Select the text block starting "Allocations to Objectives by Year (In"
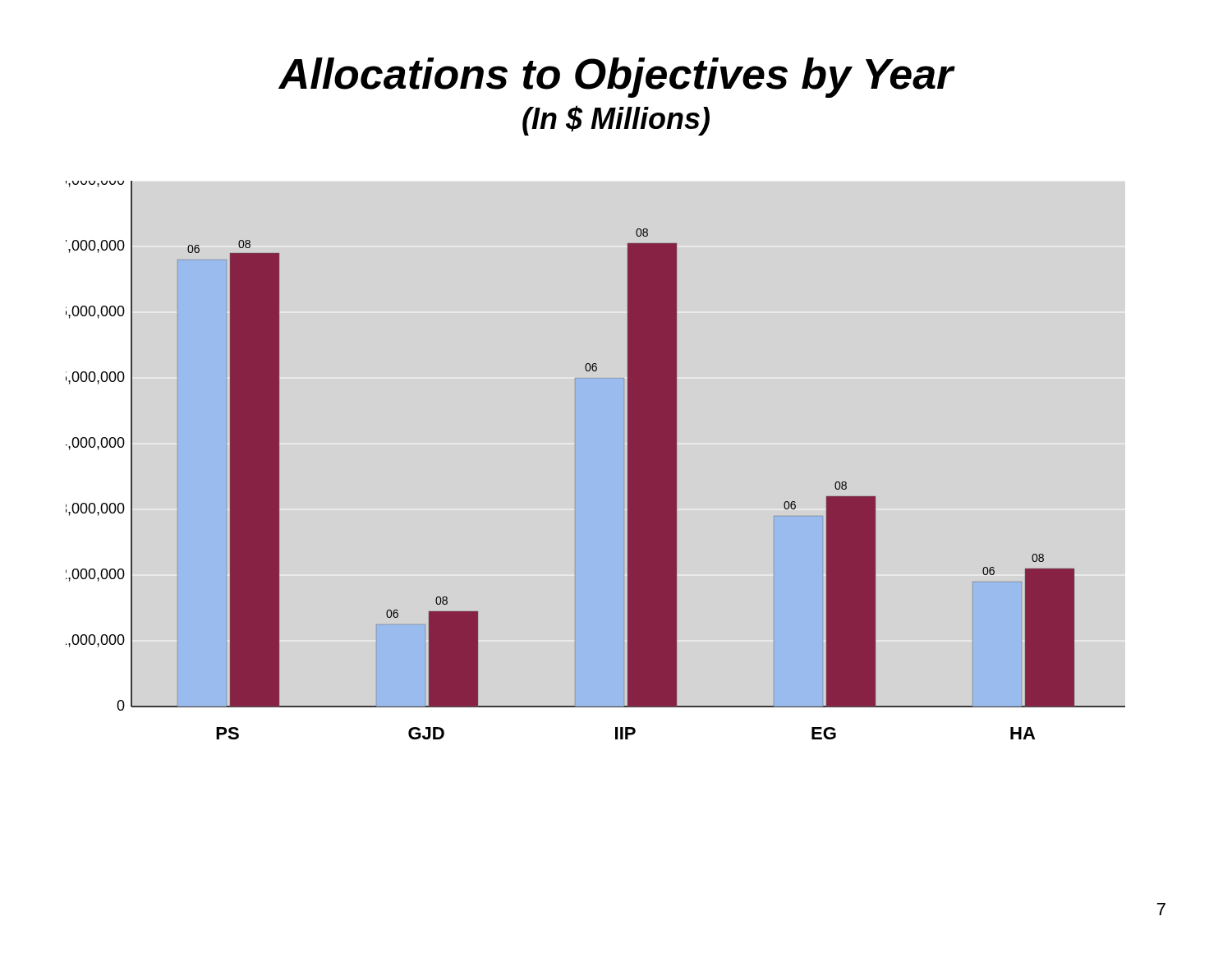The height and width of the screenshot is (953, 1232). click(x=616, y=93)
